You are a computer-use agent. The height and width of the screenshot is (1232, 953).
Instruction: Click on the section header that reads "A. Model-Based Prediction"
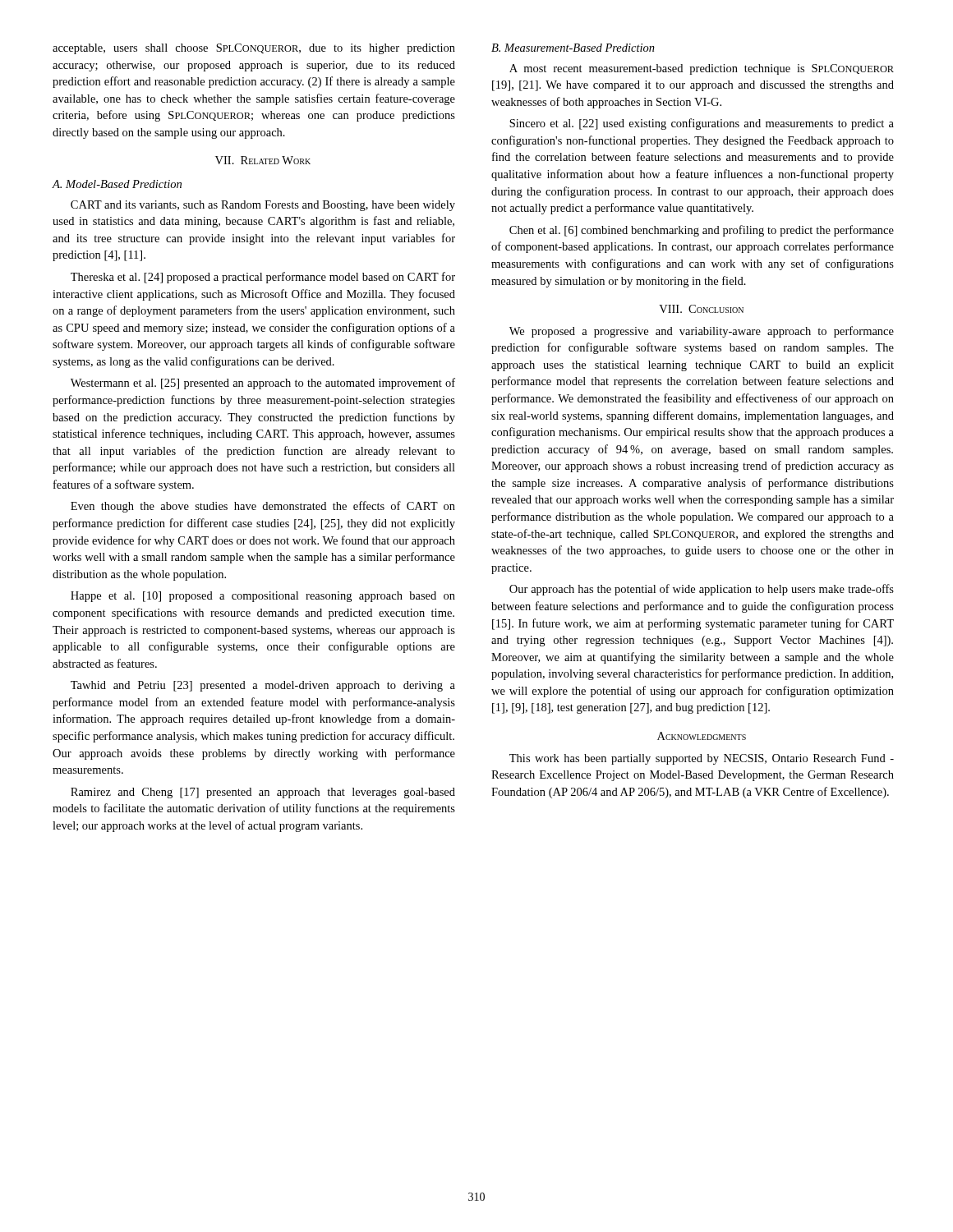[x=117, y=184]
